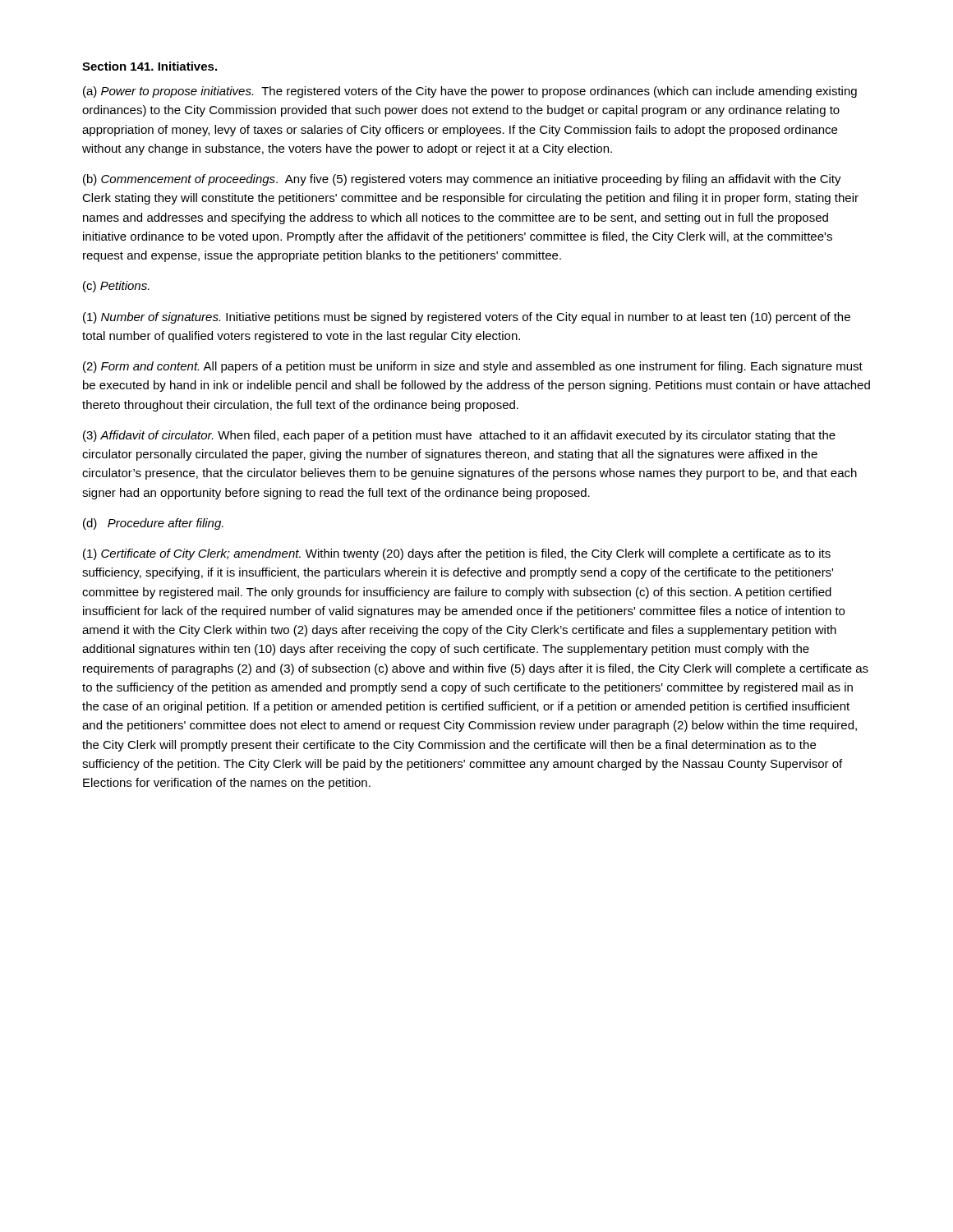Point to the text block starting "(2) Form and content."
The width and height of the screenshot is (953, 1232).
[x=476, y=385]
